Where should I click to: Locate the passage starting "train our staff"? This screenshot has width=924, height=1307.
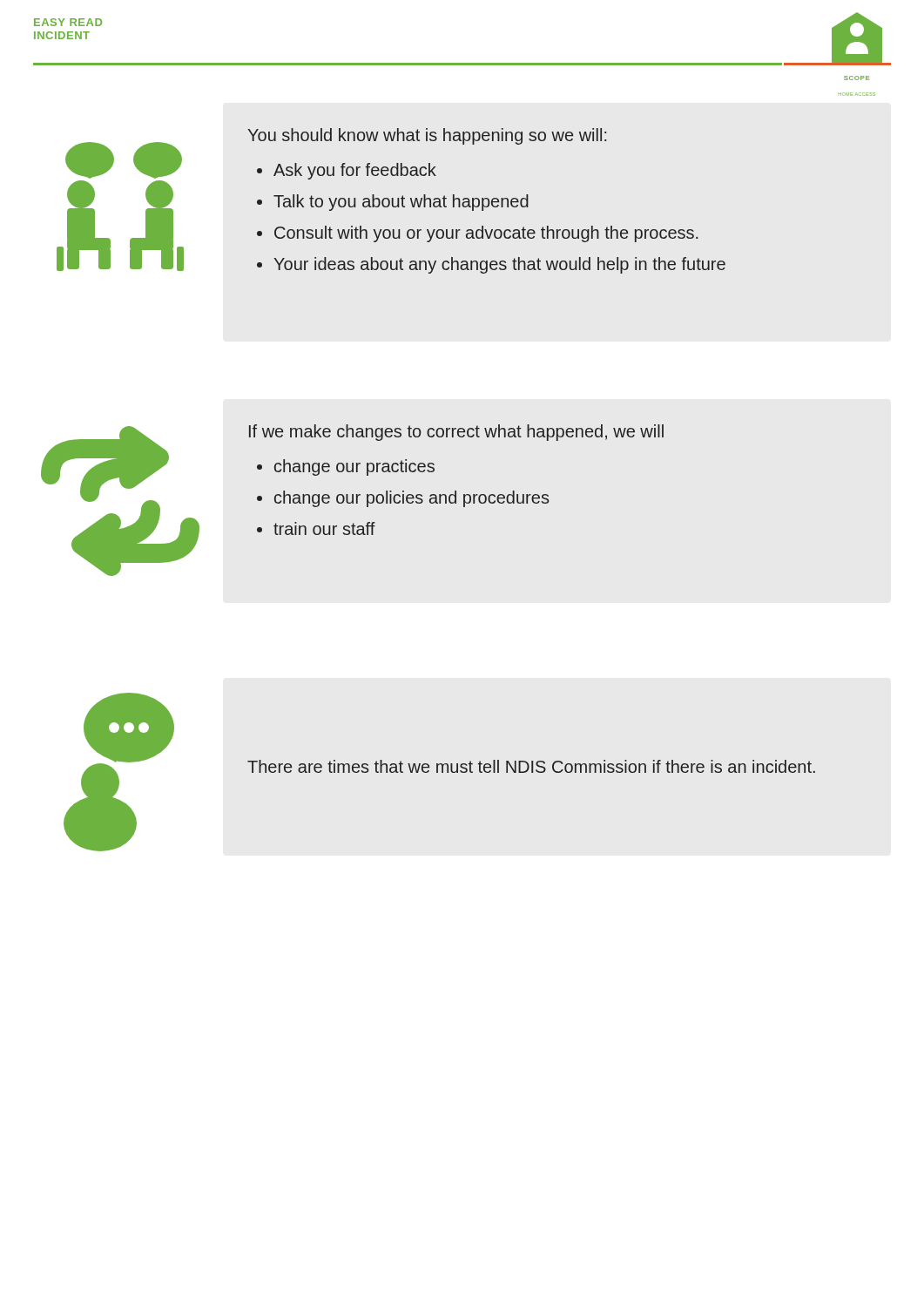pyautogui.click(x=324, y=529)
